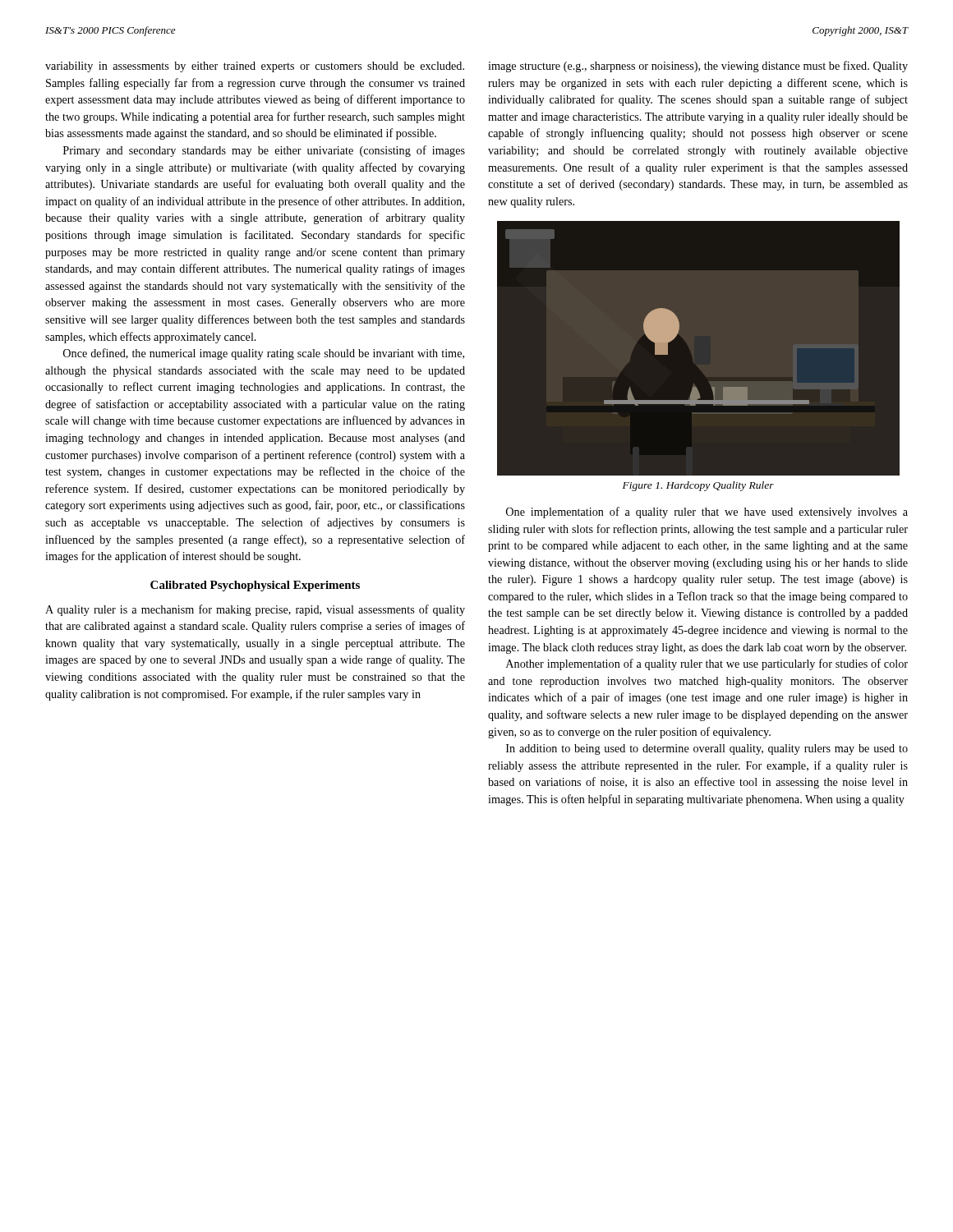The width and height of the screenshot is (953, 1232).
Task: Select the photo
Action: (x=698, y=349)
